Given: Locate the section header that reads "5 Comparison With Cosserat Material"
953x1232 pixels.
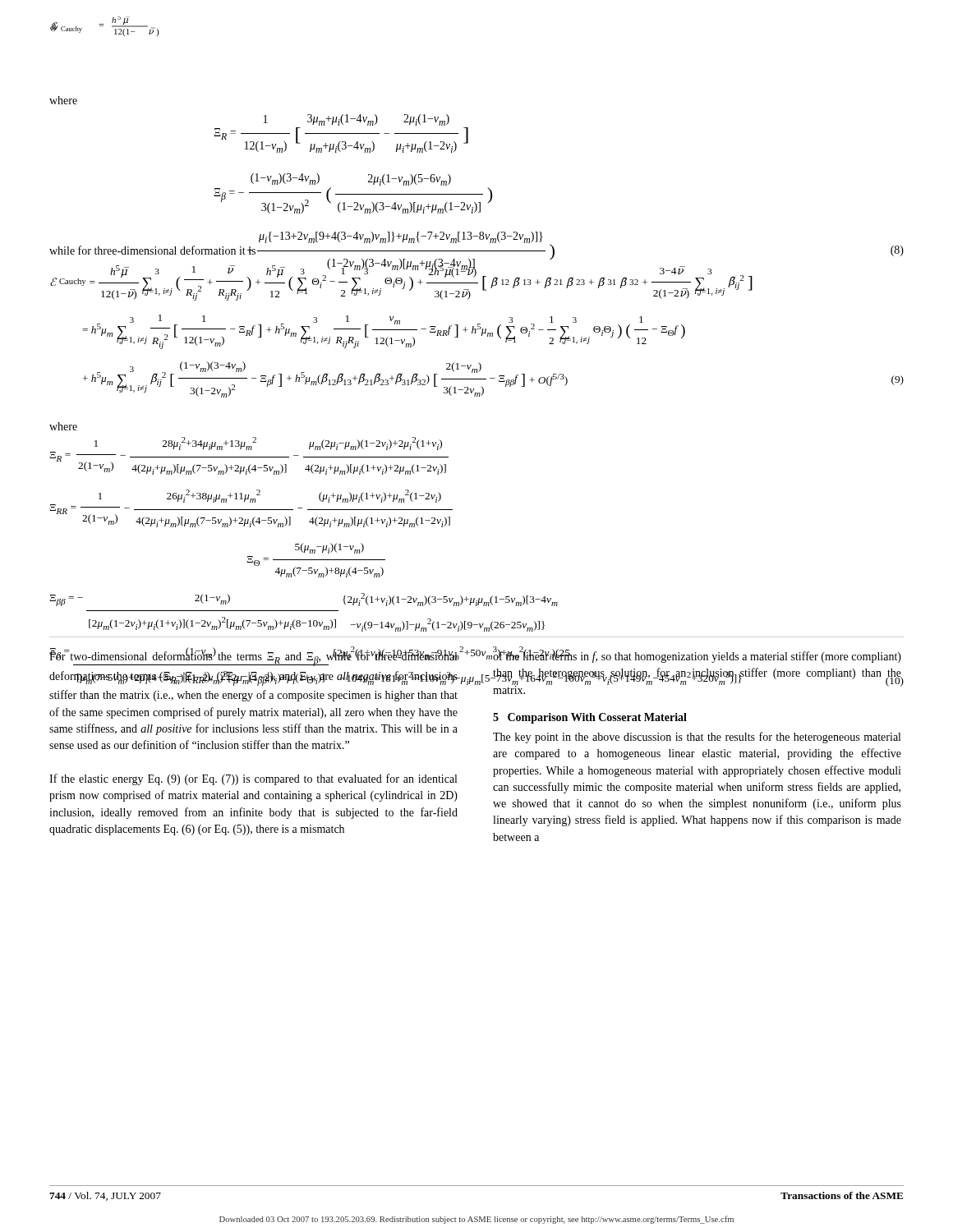Looking at the screenshot, I should click(x=590, y=717).
